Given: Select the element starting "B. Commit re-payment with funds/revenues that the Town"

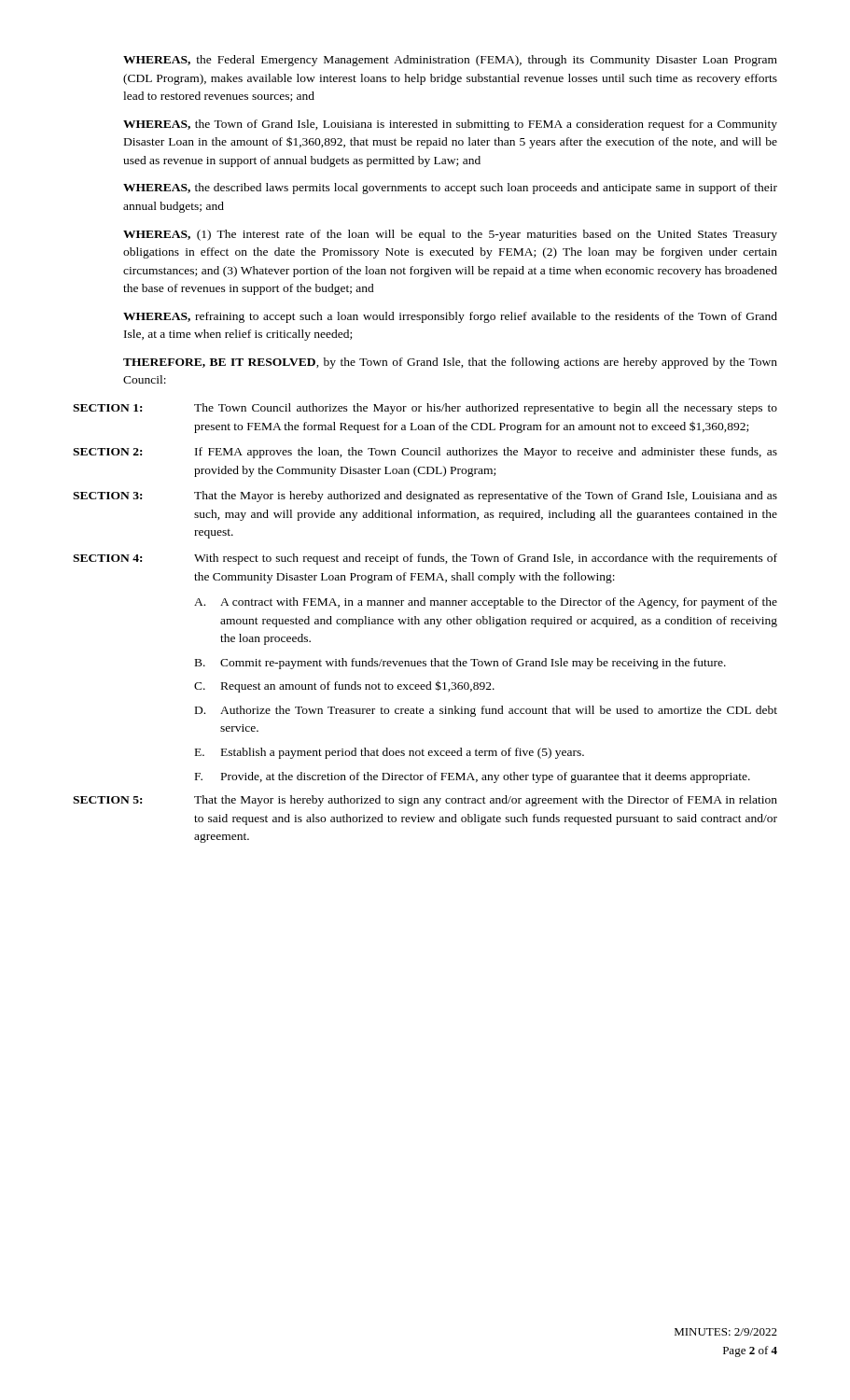Looking at the screenshot, I should (486, 662).
